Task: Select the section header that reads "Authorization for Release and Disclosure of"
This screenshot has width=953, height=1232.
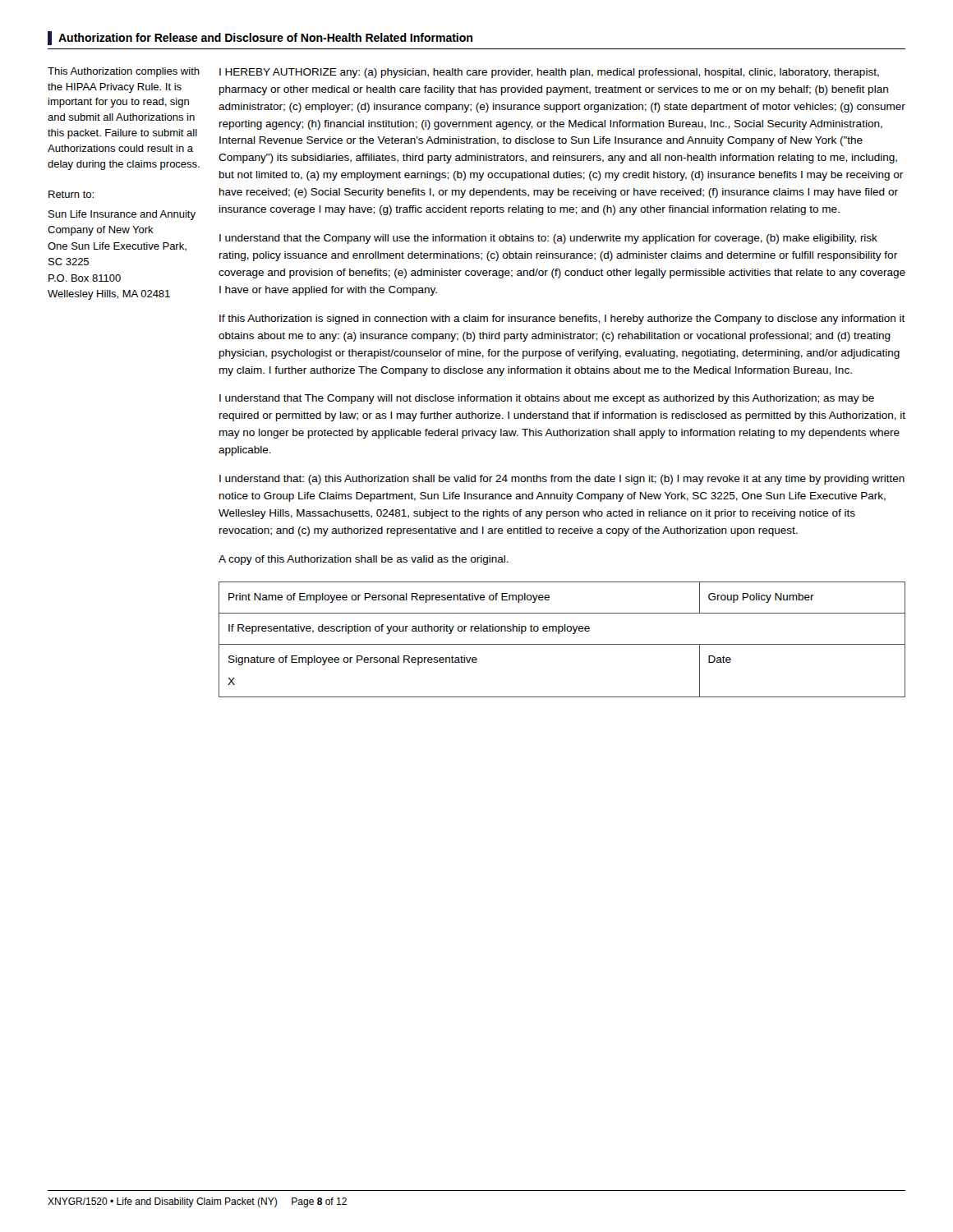Action: pos(476,40)
